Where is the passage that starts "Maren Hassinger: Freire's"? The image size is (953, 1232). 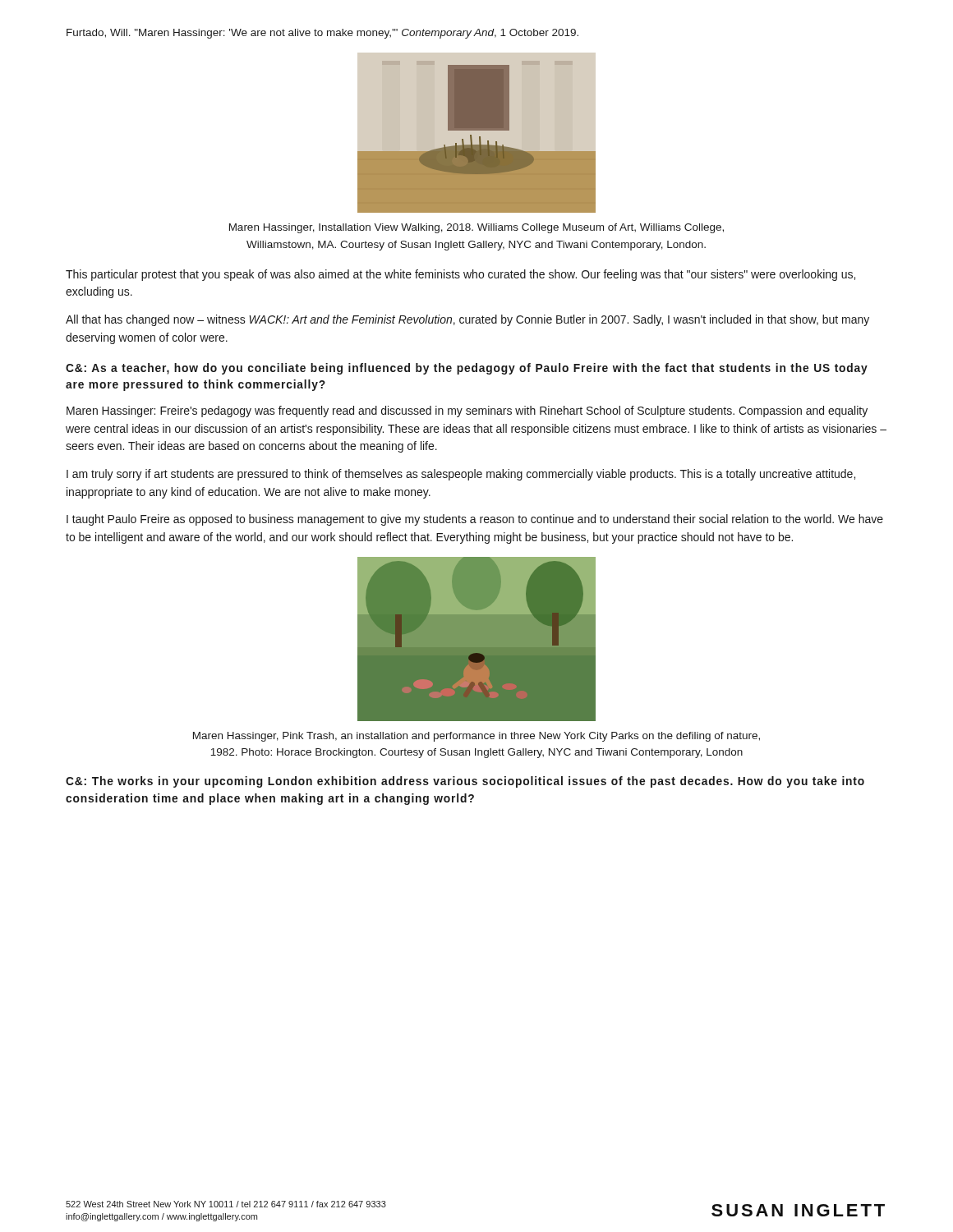[476, 428]
